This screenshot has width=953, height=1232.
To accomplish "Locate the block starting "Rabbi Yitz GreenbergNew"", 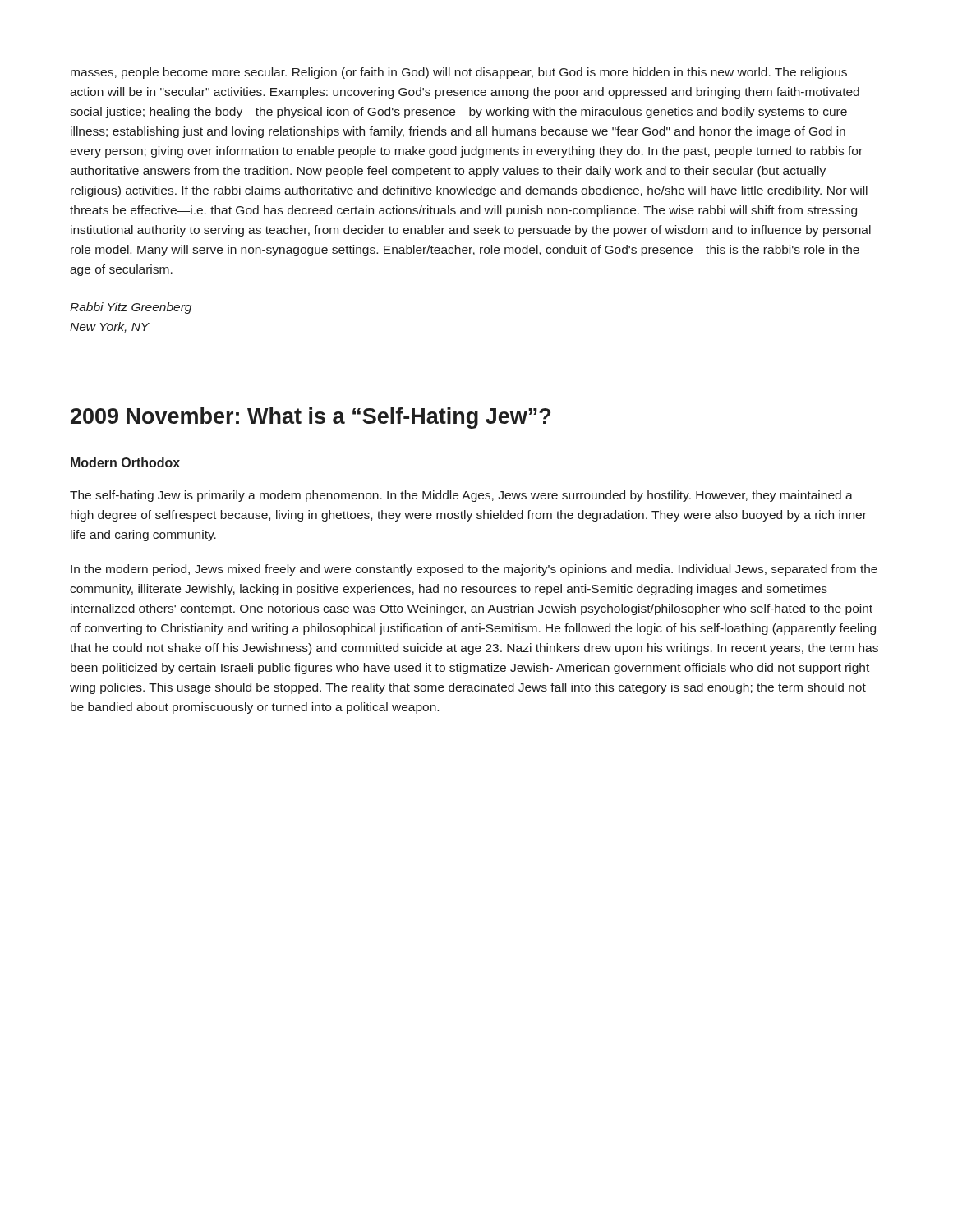I will point(131,308).
